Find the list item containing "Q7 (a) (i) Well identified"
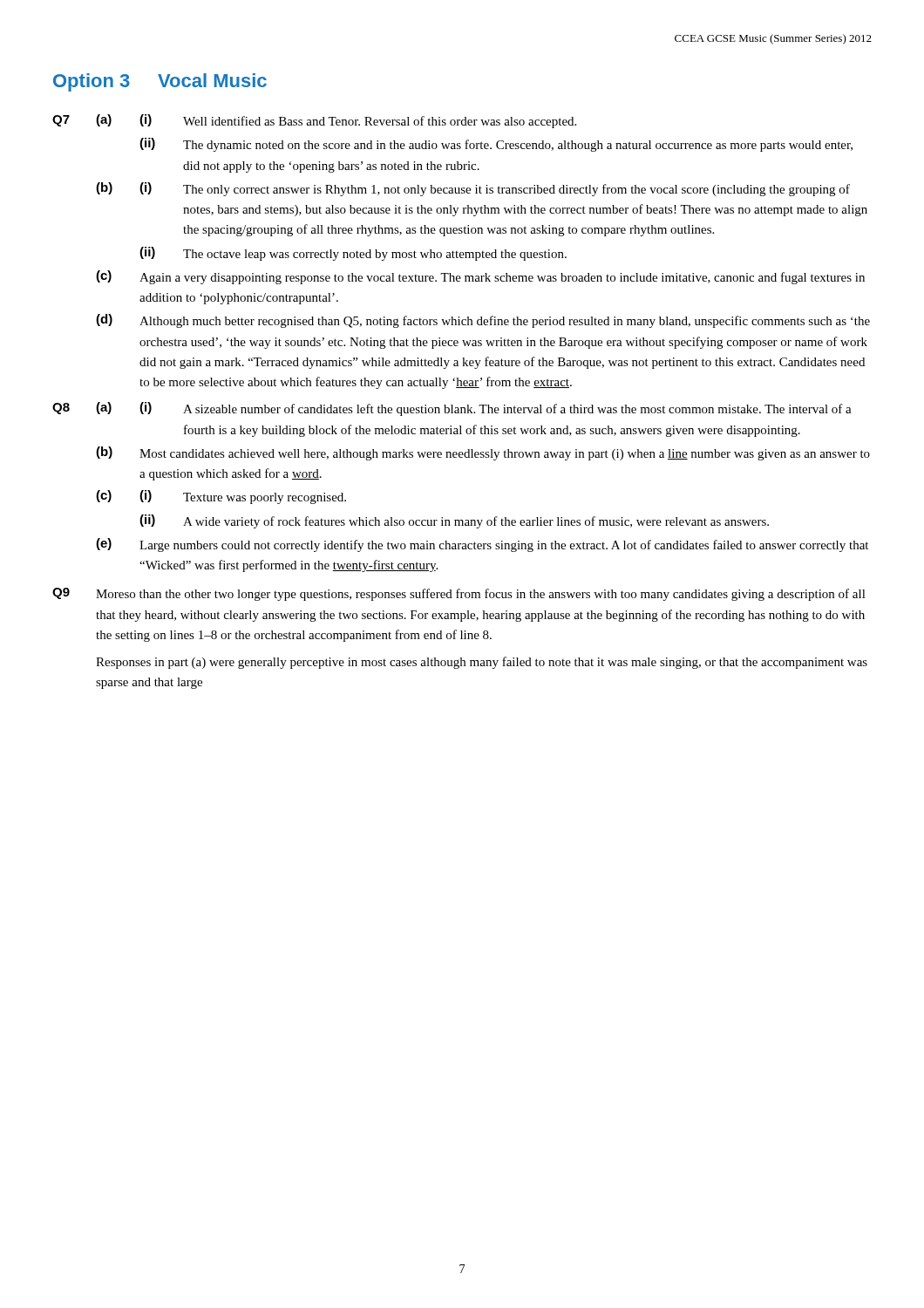The height and width of the screenshot is (1308, 924). pos(462,122)
